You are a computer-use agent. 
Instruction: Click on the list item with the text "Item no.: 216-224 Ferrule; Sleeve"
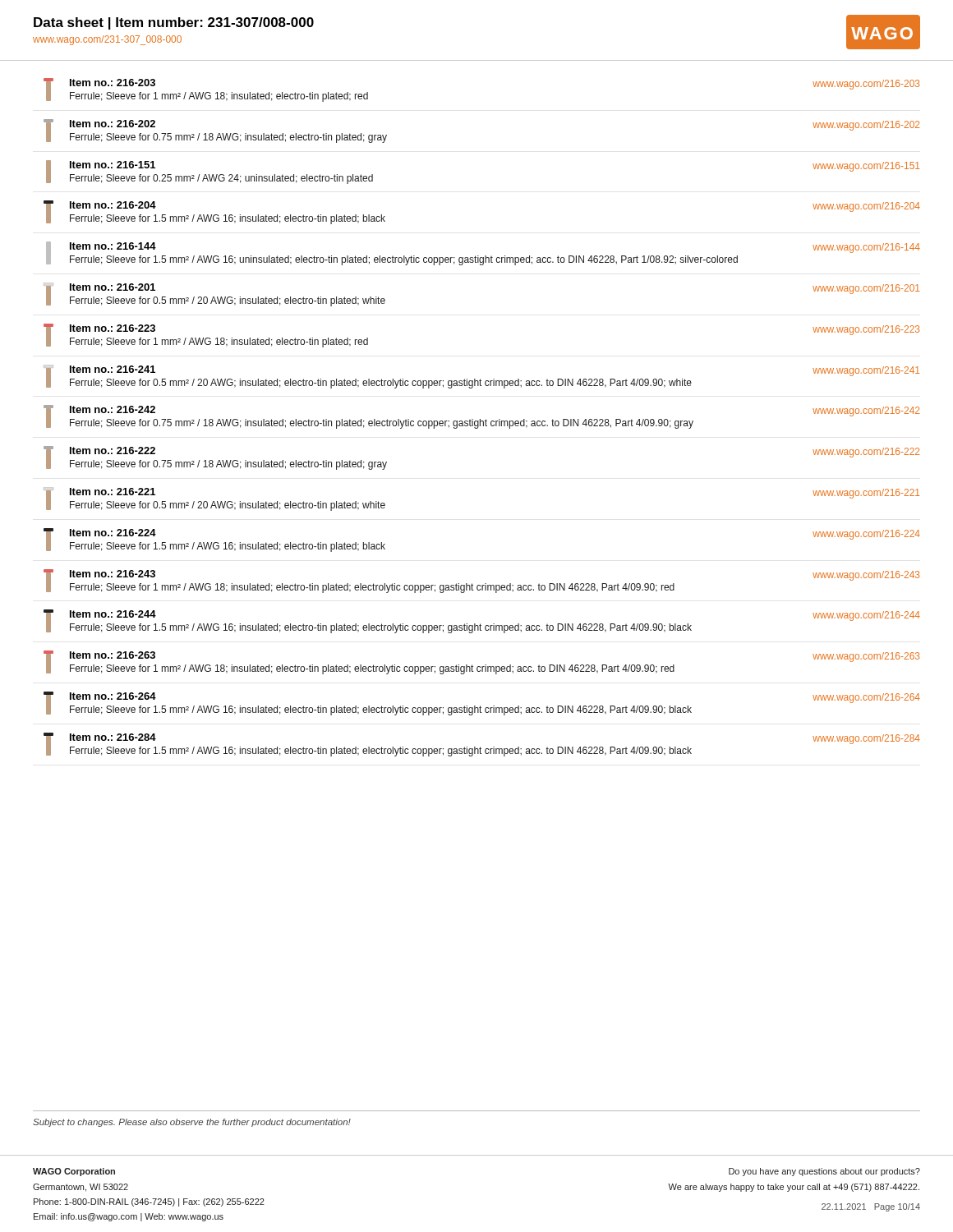pyautogui.click(x=140, y=542)
